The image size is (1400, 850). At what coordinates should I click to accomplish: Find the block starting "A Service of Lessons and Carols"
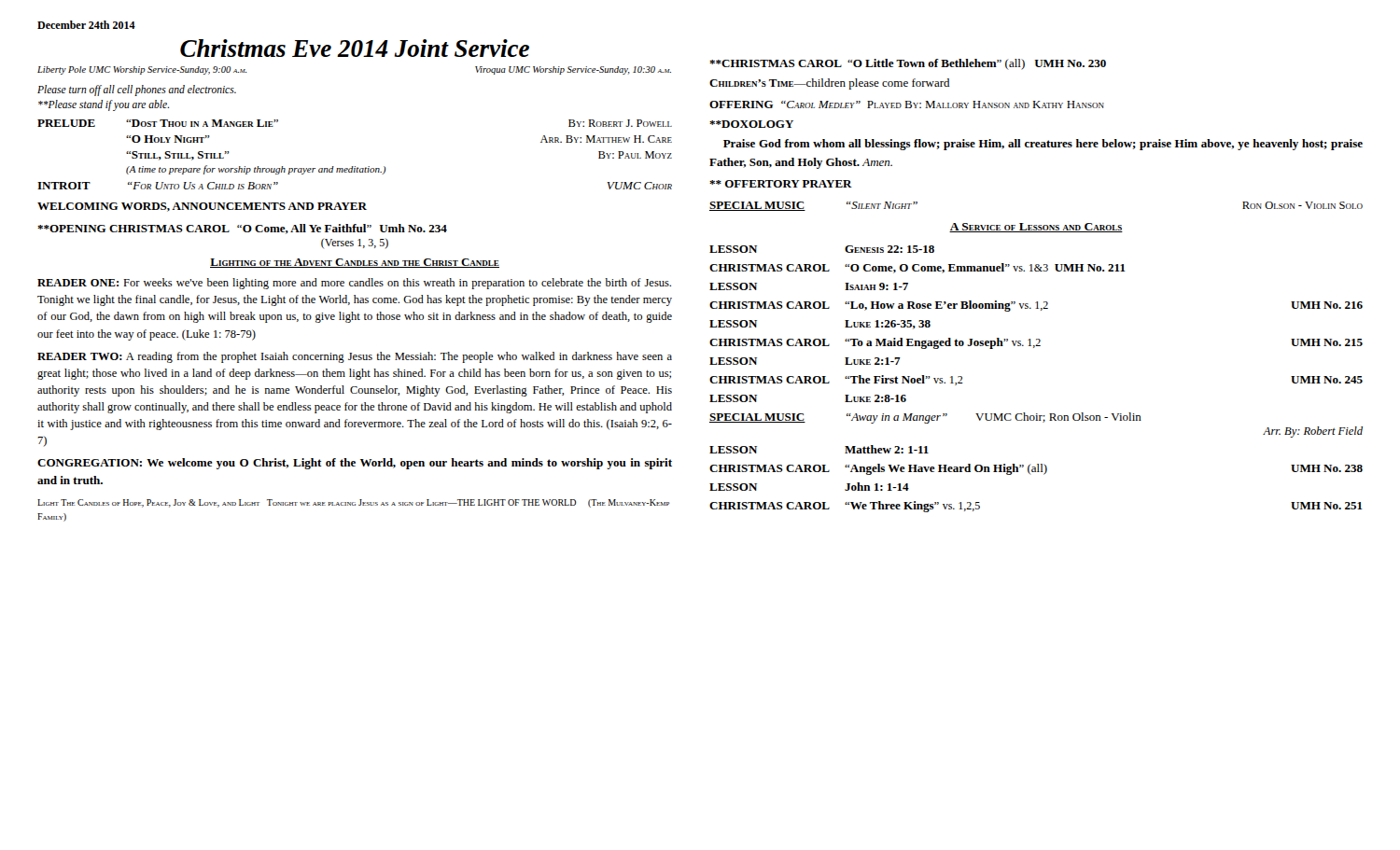pos(1036,226)
